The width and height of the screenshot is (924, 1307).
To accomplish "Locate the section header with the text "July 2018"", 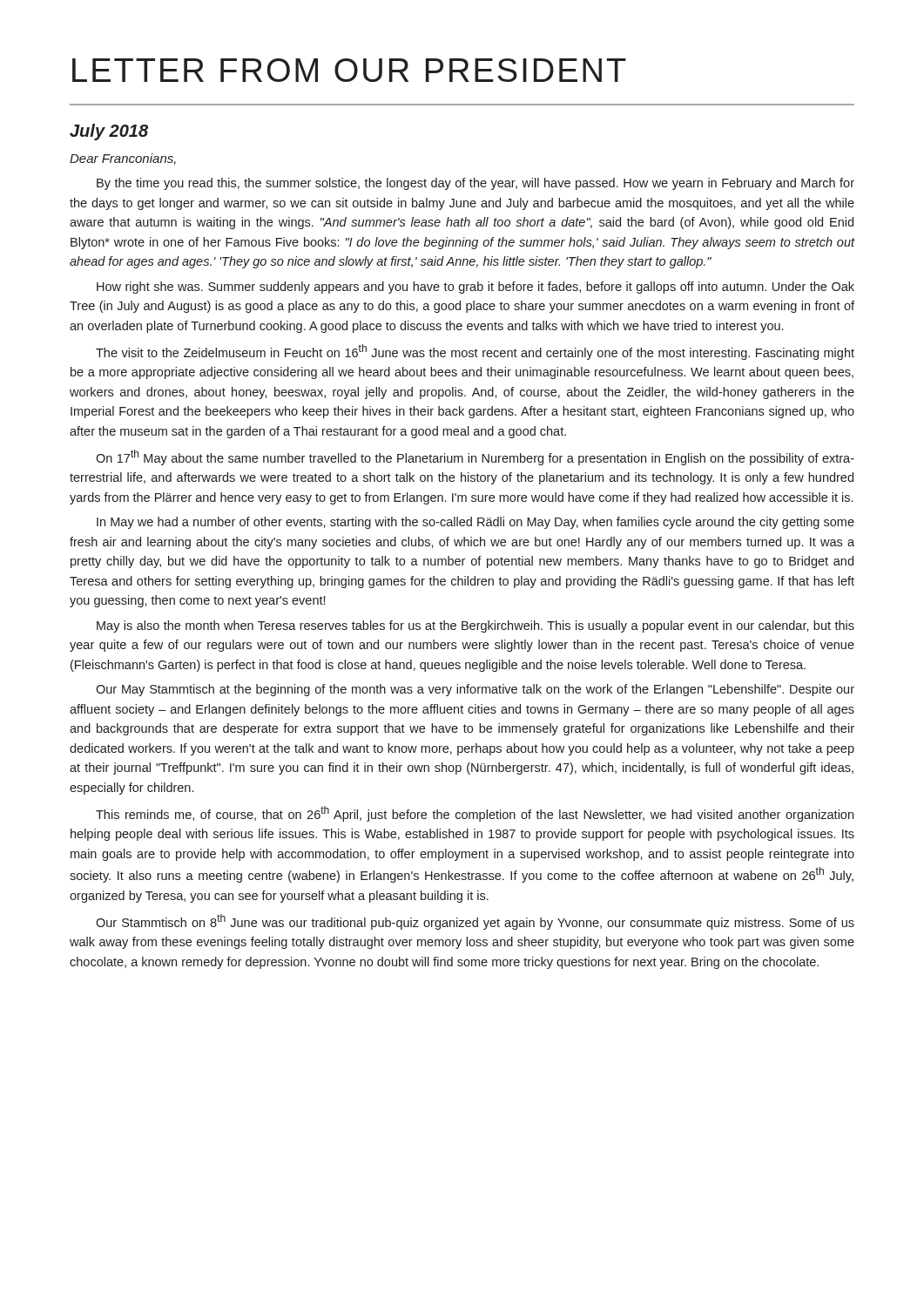I will point(109,131).
